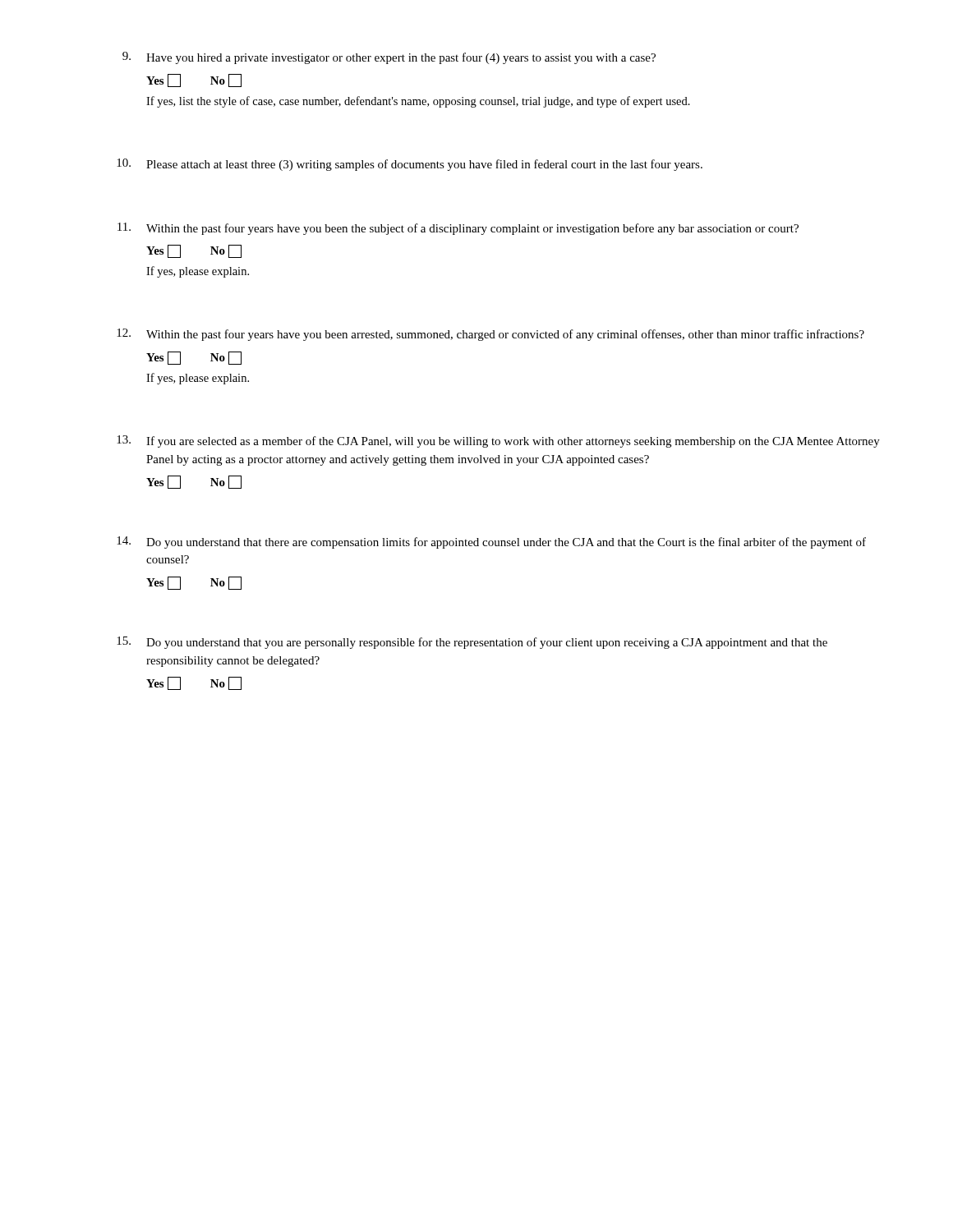Click the passage that begins "15. Do you understand that you are"
The height and width of the screenshot is (1232, 953).
click(472, 643)
